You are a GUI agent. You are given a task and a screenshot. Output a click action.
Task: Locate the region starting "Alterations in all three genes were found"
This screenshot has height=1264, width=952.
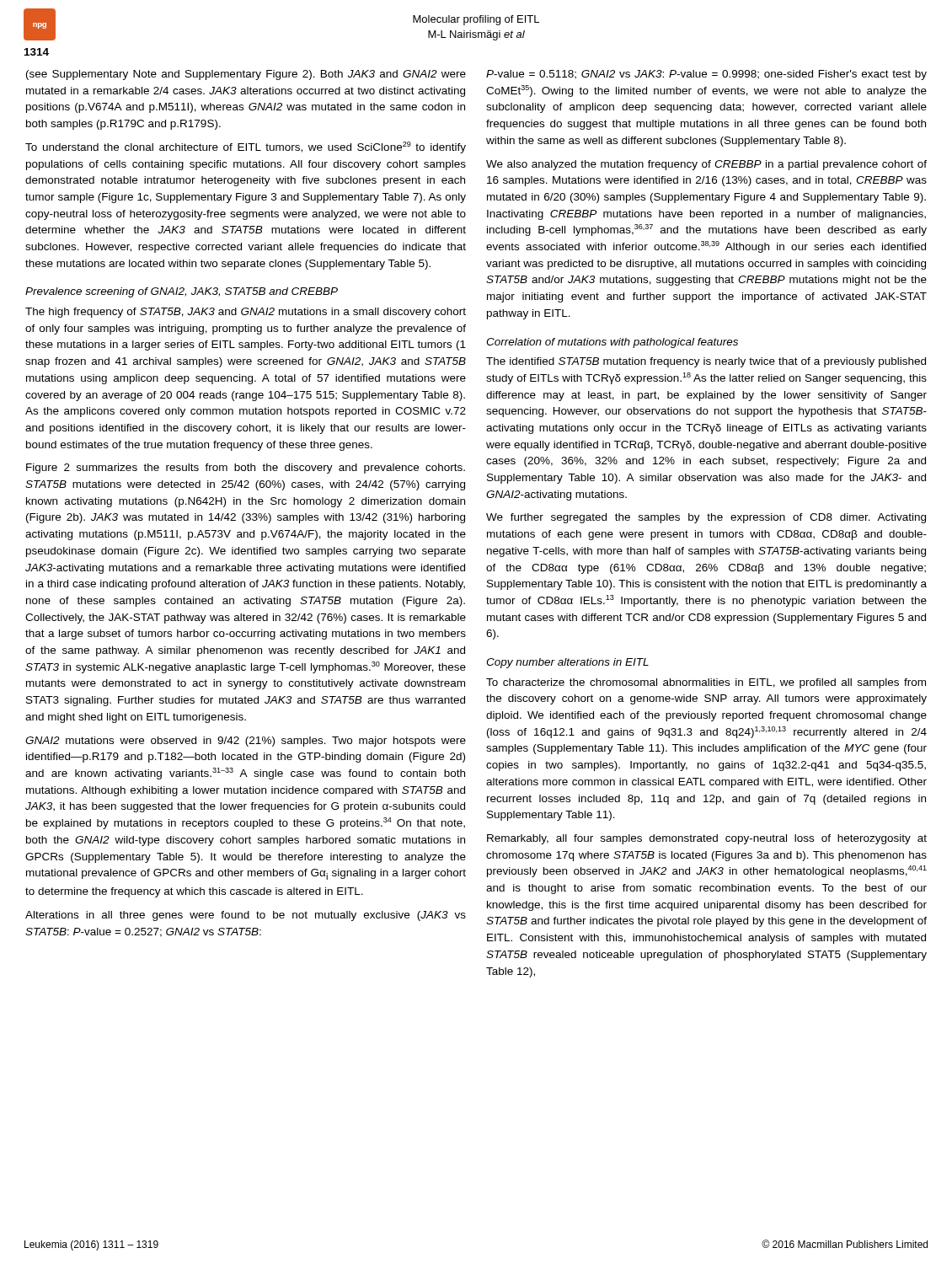pos(246,923)
